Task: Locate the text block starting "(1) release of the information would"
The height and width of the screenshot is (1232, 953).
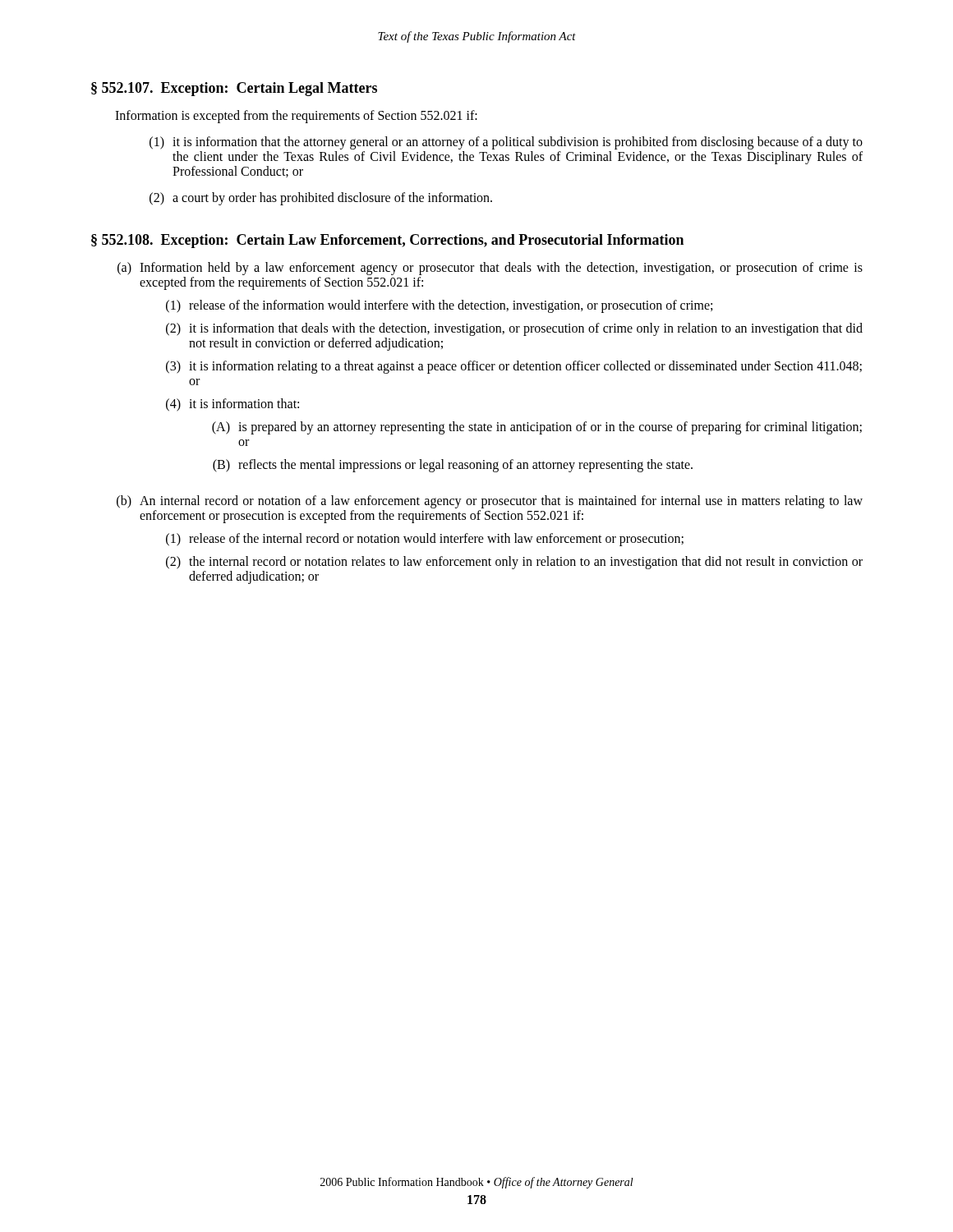Action: tap(501, 306)
